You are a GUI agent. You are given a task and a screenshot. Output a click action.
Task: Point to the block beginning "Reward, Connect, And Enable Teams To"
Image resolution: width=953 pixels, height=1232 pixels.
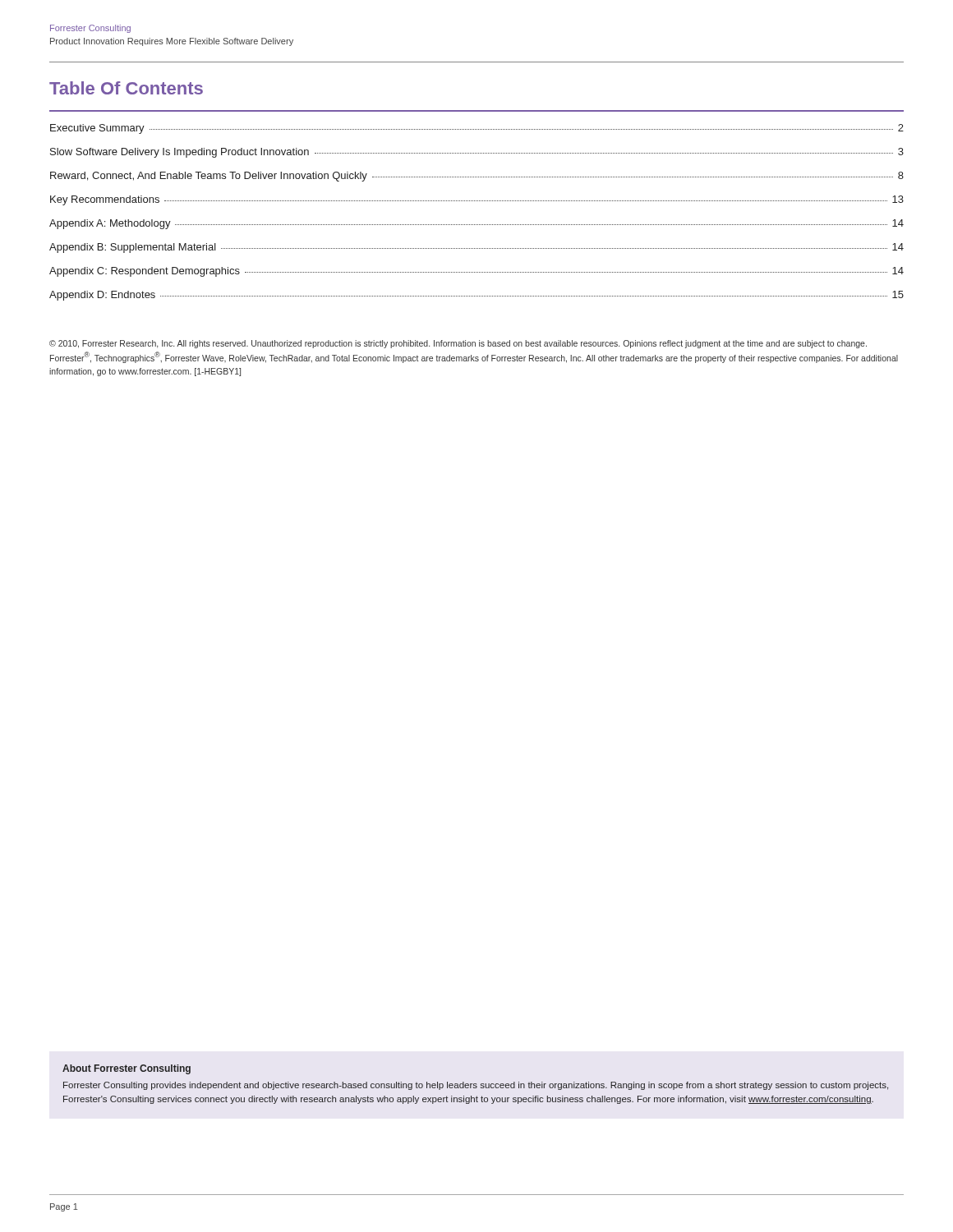(x=476, y=175)
